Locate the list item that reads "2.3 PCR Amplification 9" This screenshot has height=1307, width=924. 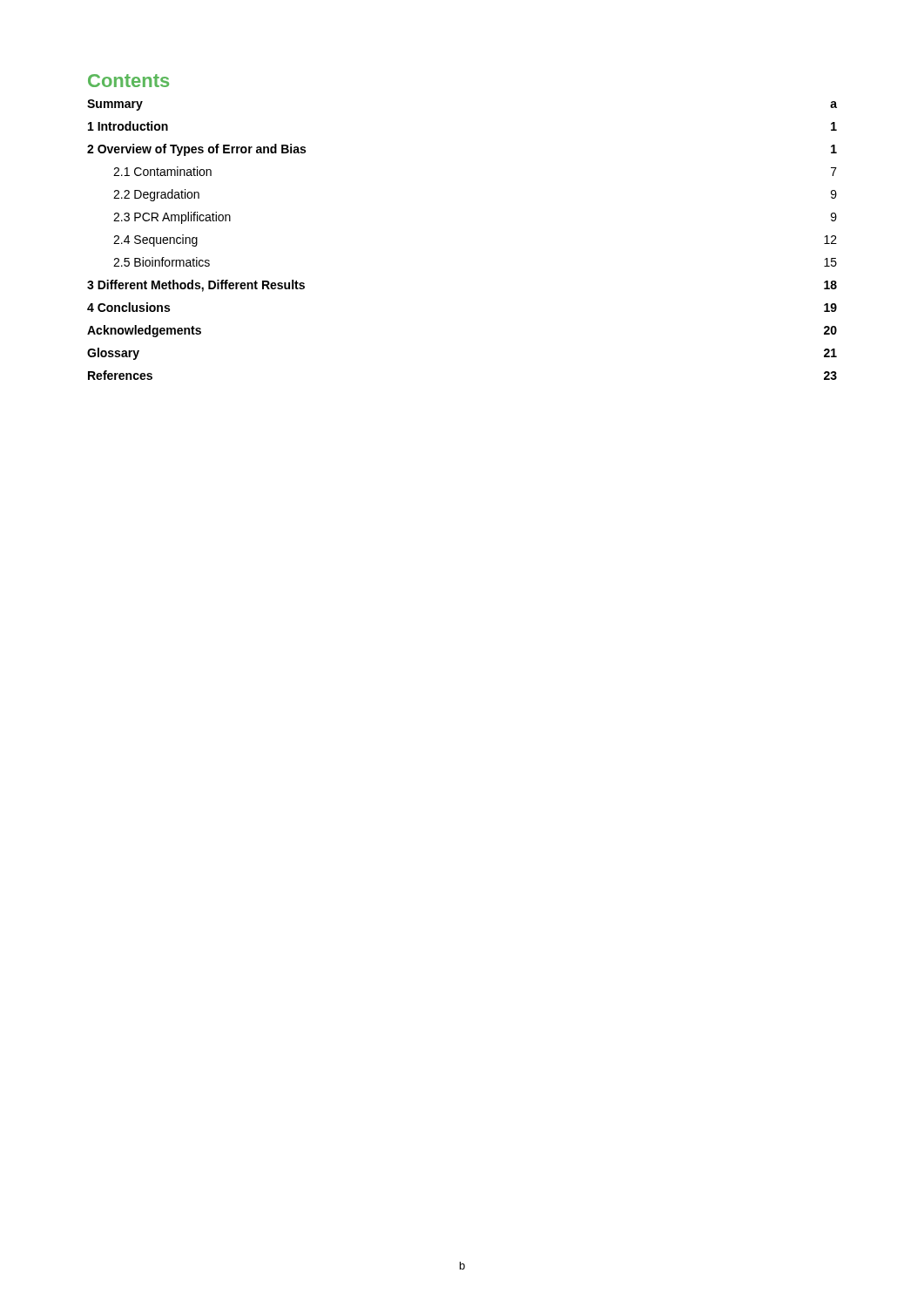click(x=175, y=217)
